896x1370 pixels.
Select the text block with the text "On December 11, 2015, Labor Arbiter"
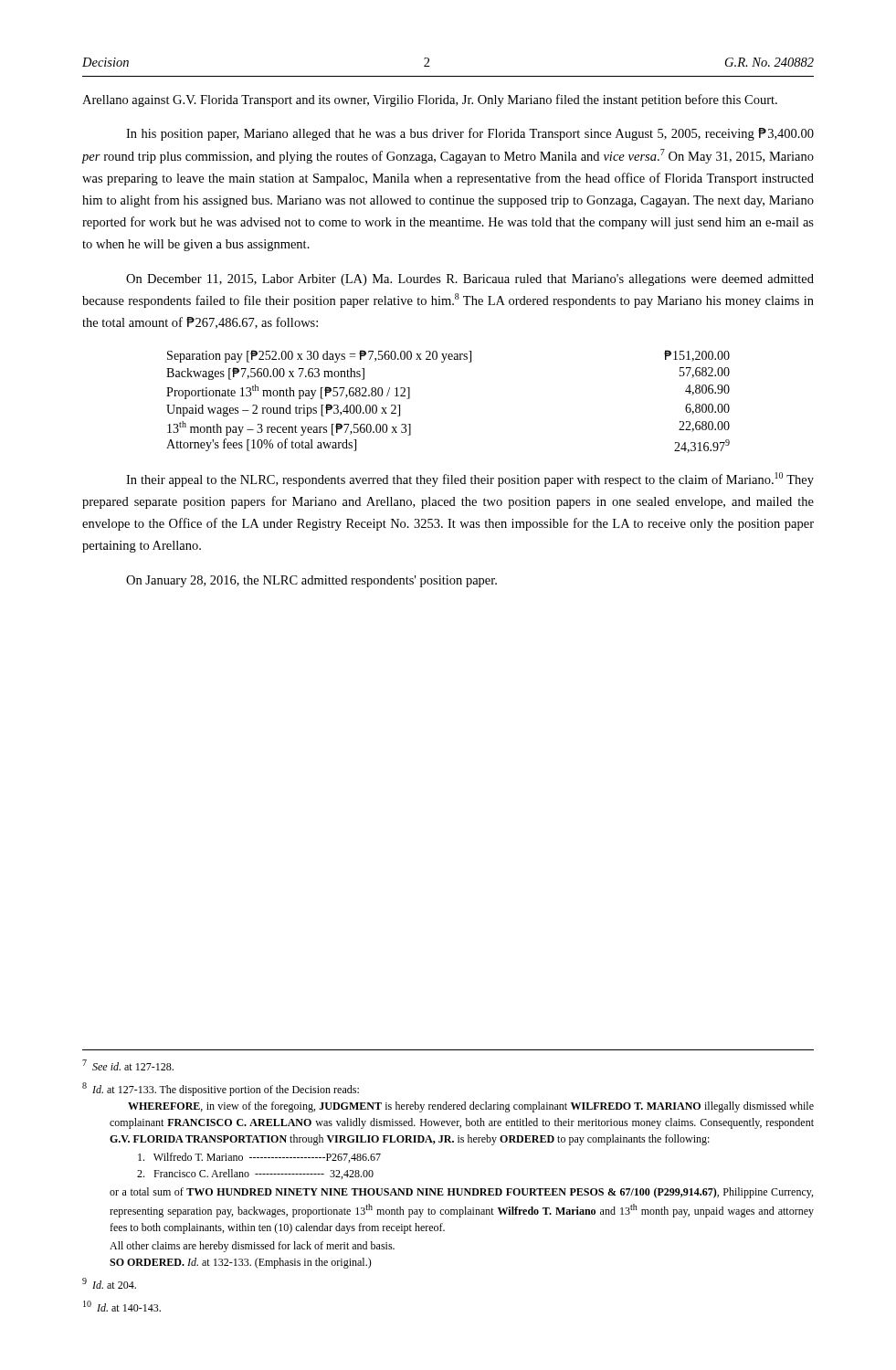coord(448,300)
